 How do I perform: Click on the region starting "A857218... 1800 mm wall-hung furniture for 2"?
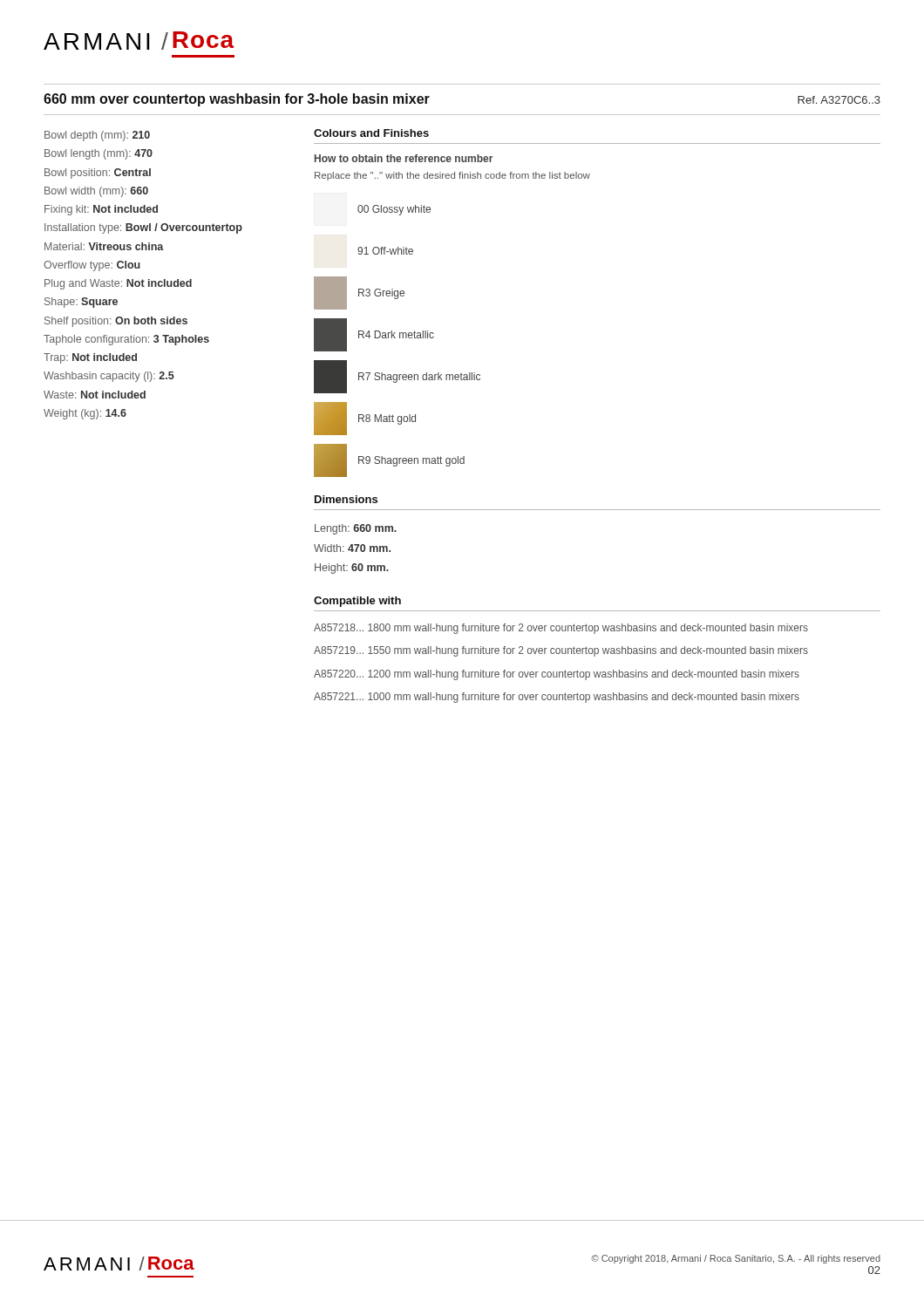[561, 628]
